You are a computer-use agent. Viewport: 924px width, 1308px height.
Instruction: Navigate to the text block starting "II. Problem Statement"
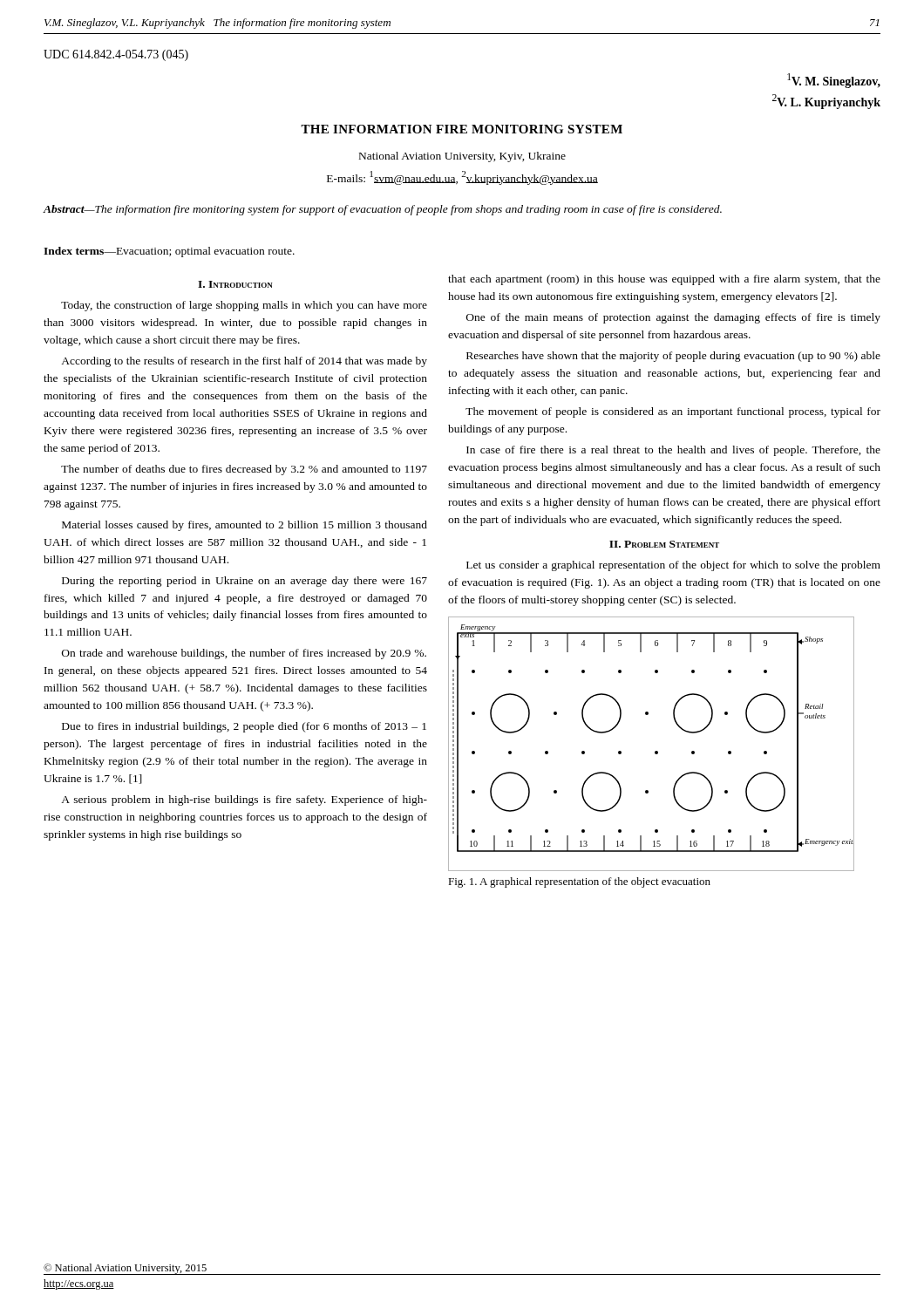pos(664,543)
